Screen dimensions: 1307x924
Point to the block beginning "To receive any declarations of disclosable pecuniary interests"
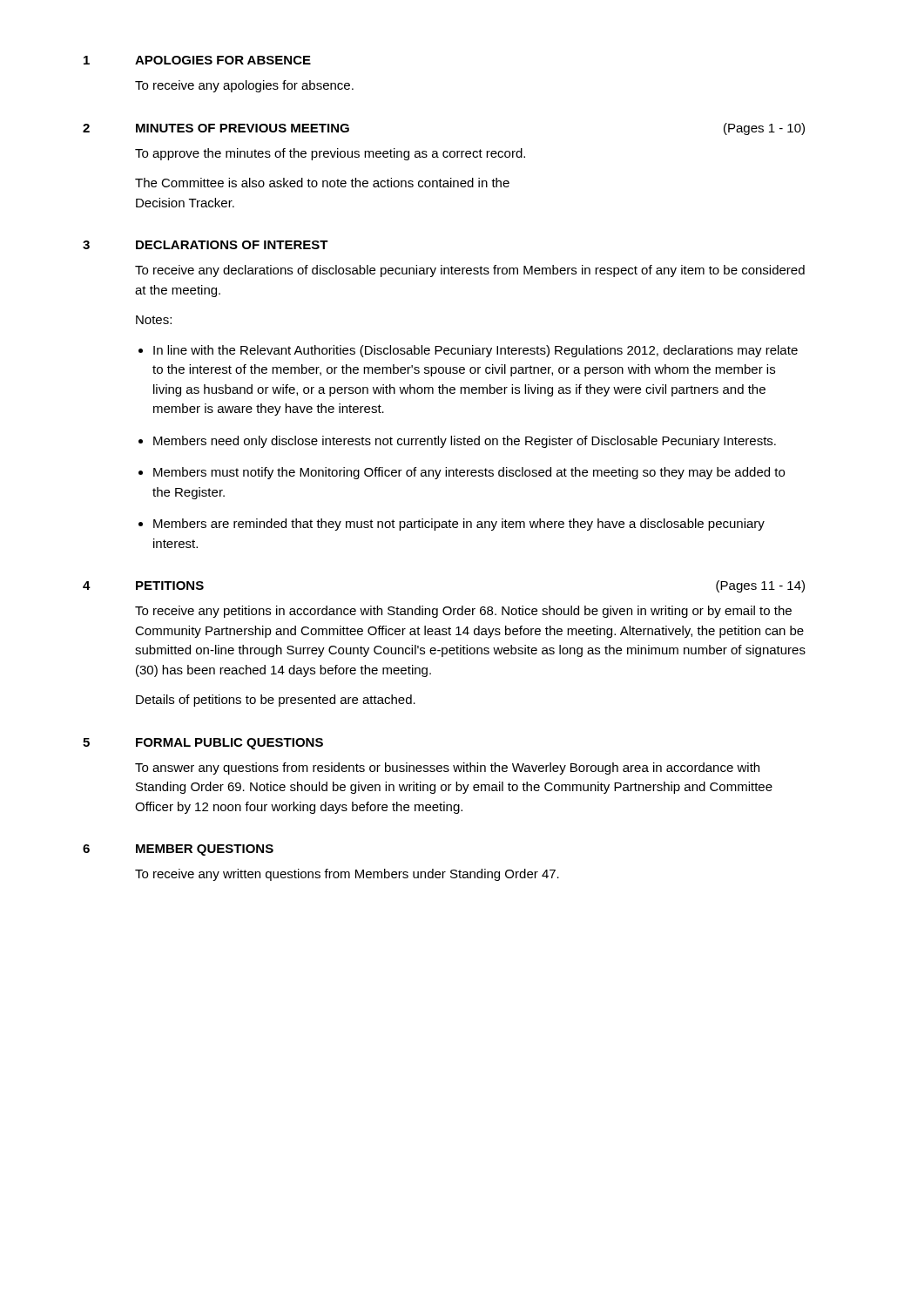[x=470, y=280]
